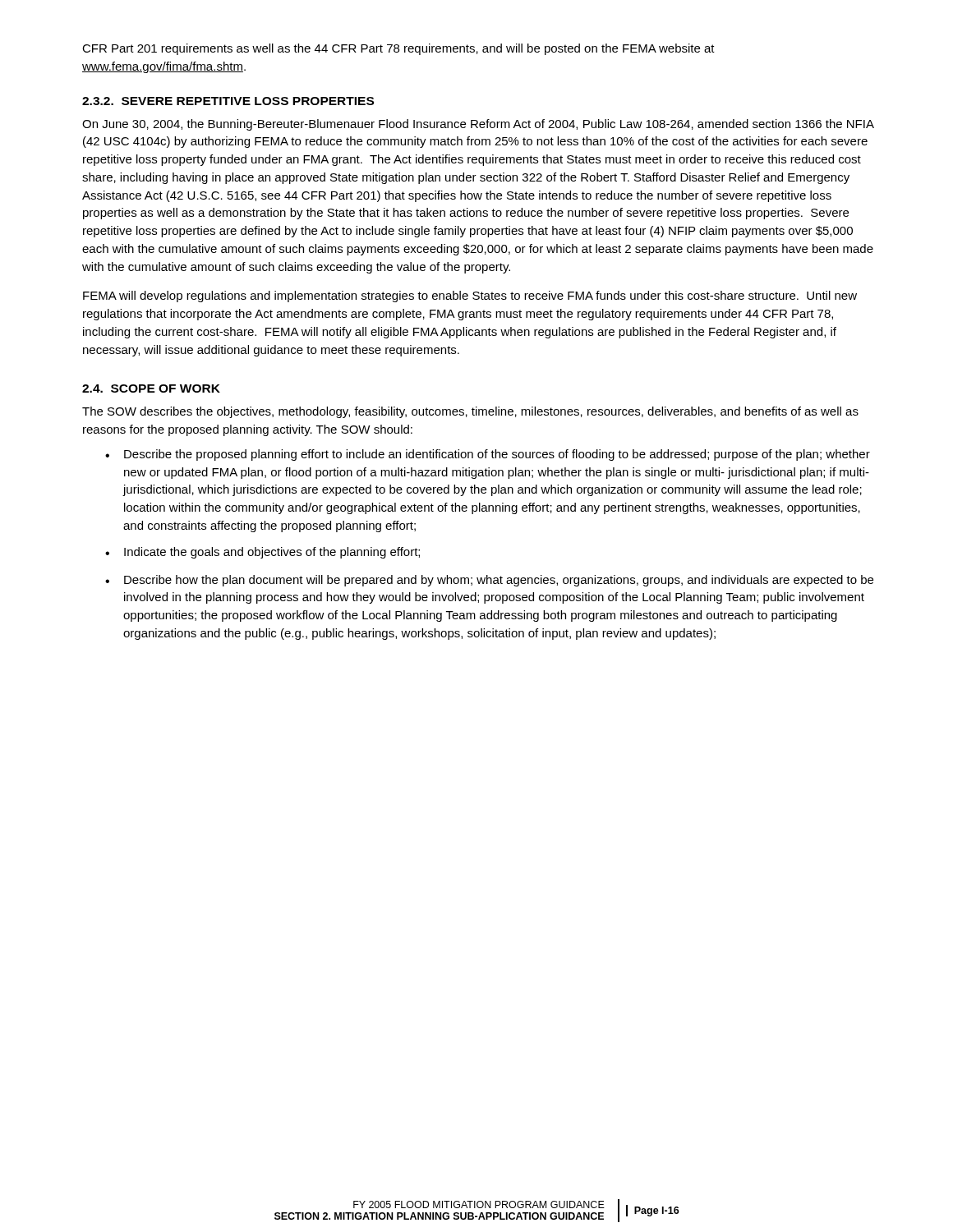
Task: Find the region starting "• Describe how the plan document will"
Action: (492, 606)
